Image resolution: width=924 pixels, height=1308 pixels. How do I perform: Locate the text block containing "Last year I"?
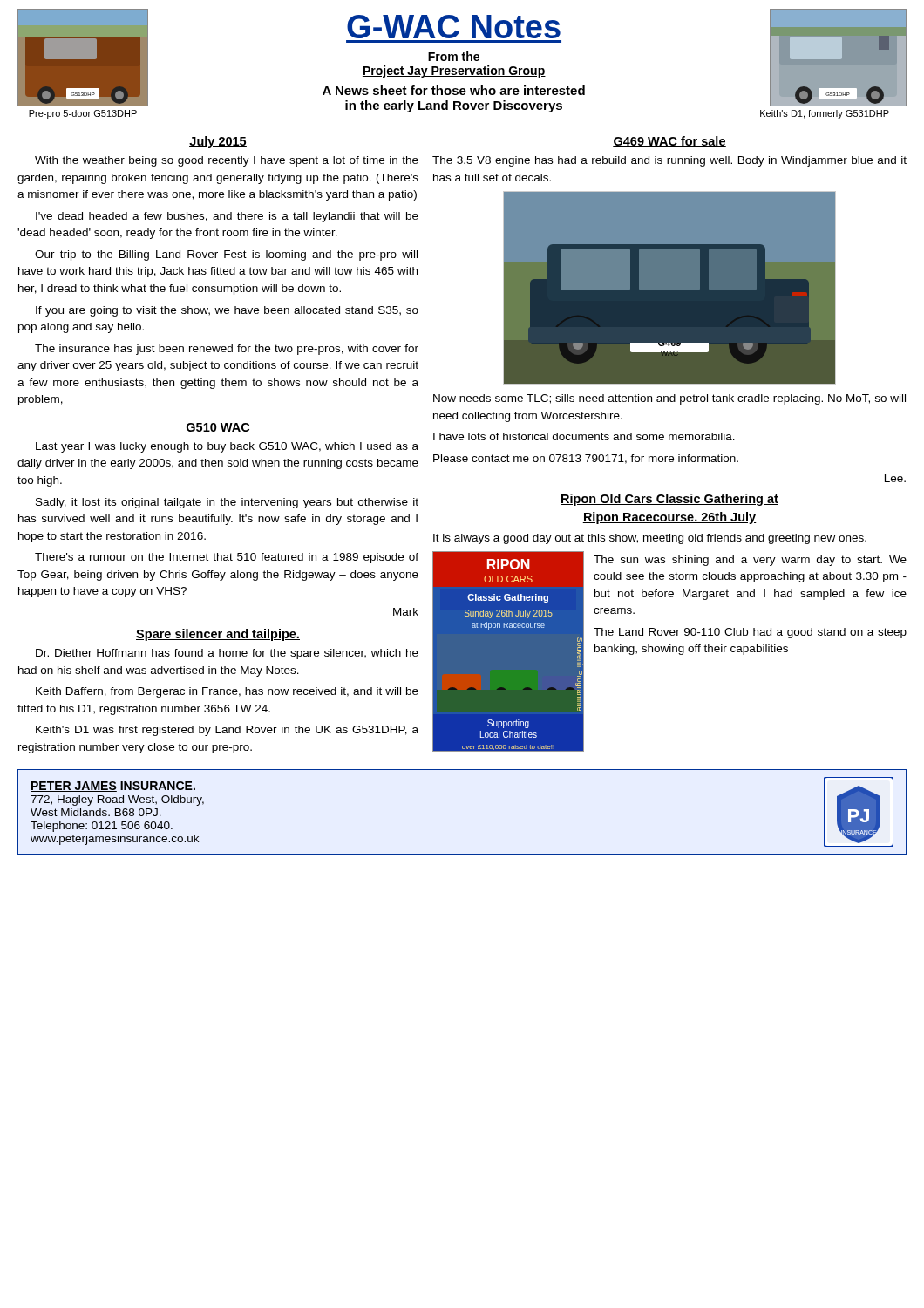218,519
